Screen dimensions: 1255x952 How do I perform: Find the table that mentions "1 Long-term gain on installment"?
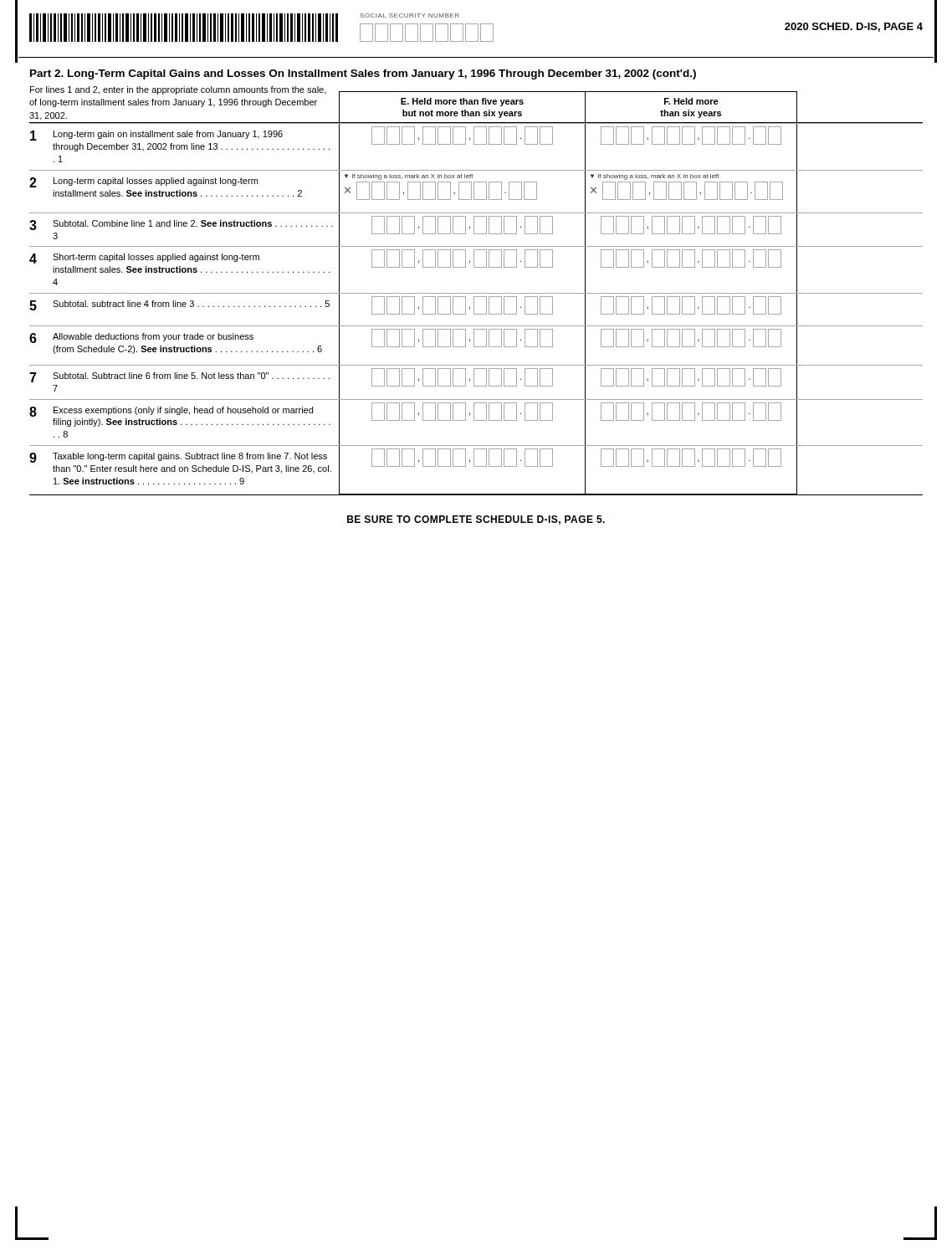476,309
